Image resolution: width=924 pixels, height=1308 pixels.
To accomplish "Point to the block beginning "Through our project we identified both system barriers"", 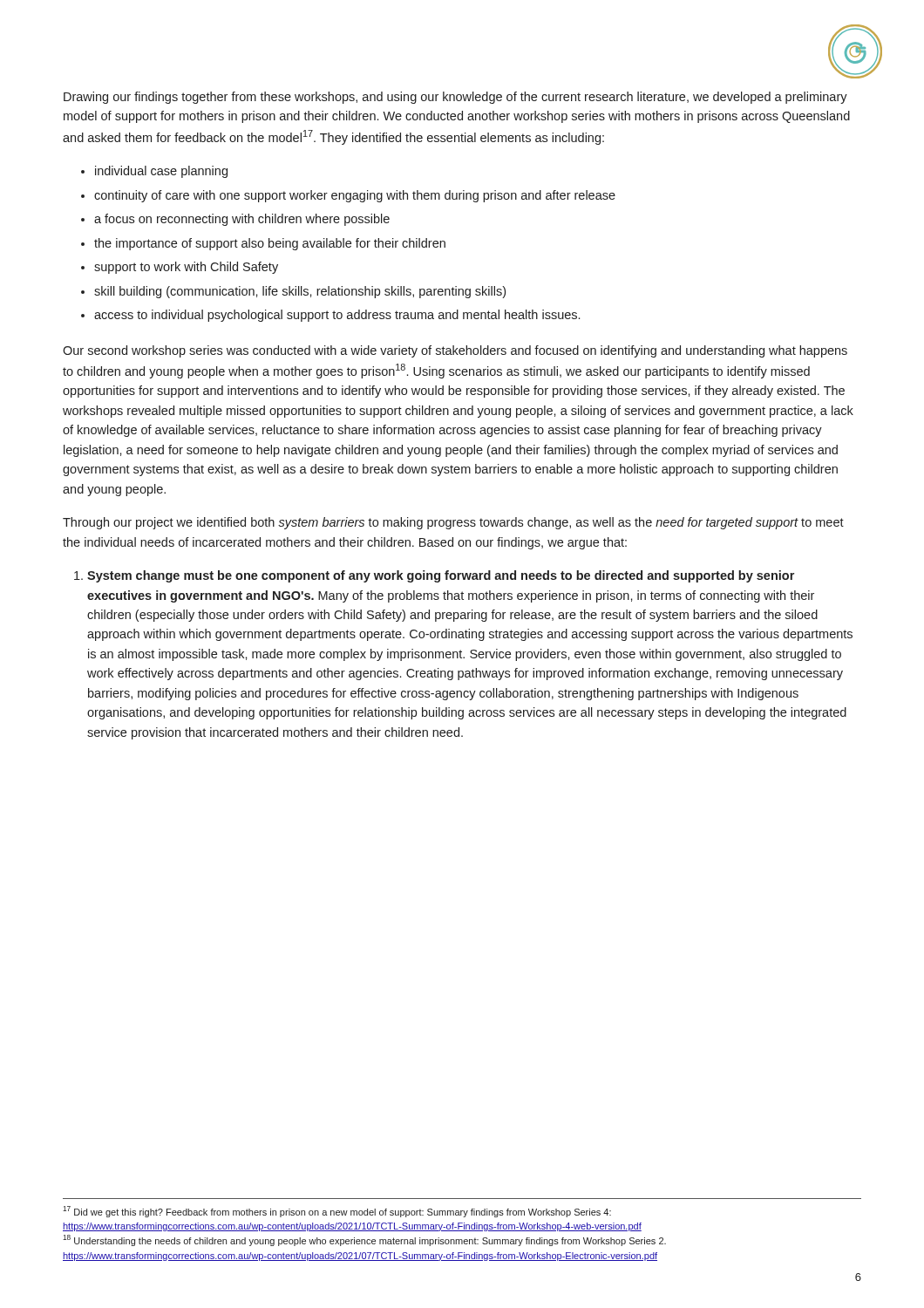I will click(x=462, y=532).
